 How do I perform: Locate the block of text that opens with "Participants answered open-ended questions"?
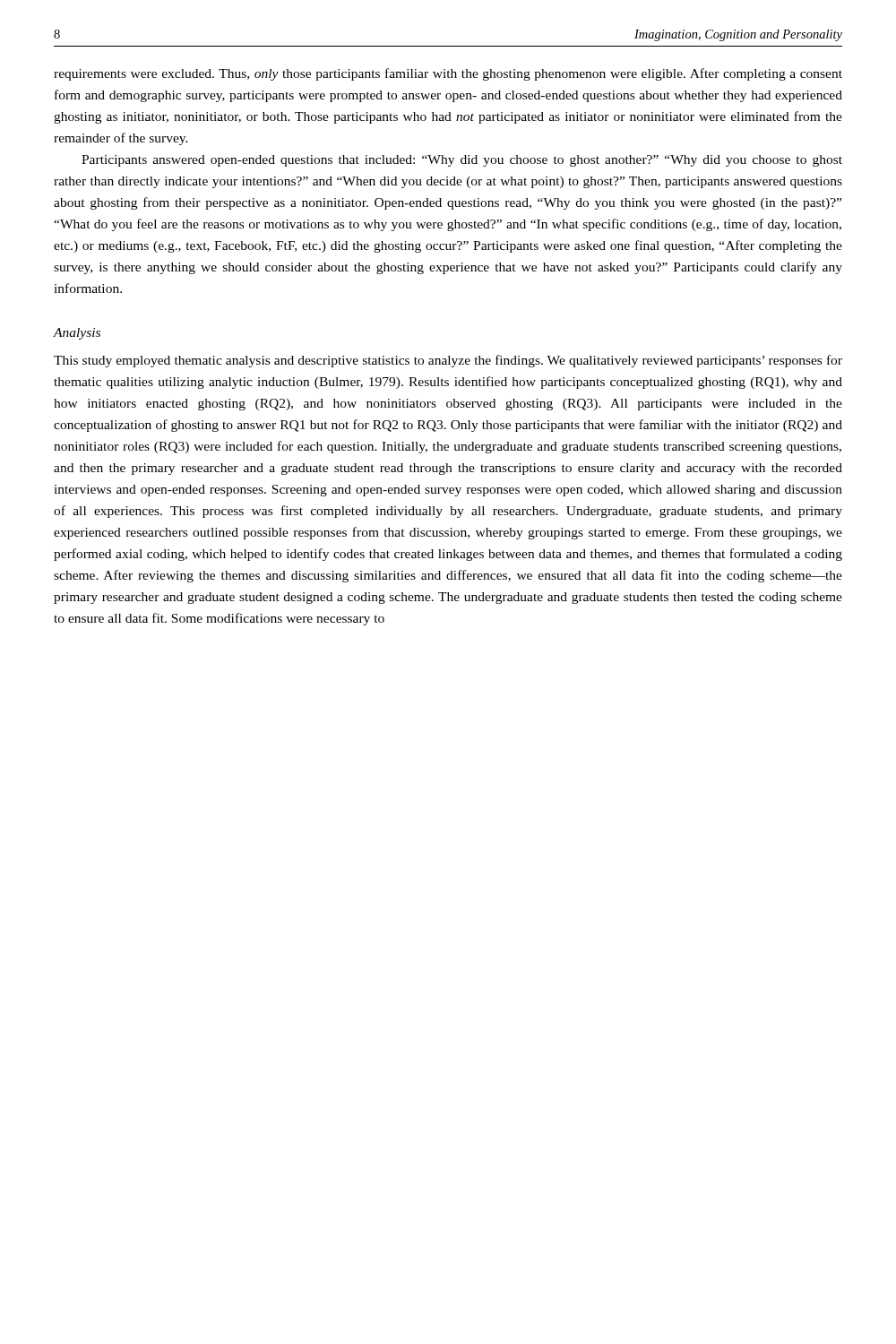(448, 224)
